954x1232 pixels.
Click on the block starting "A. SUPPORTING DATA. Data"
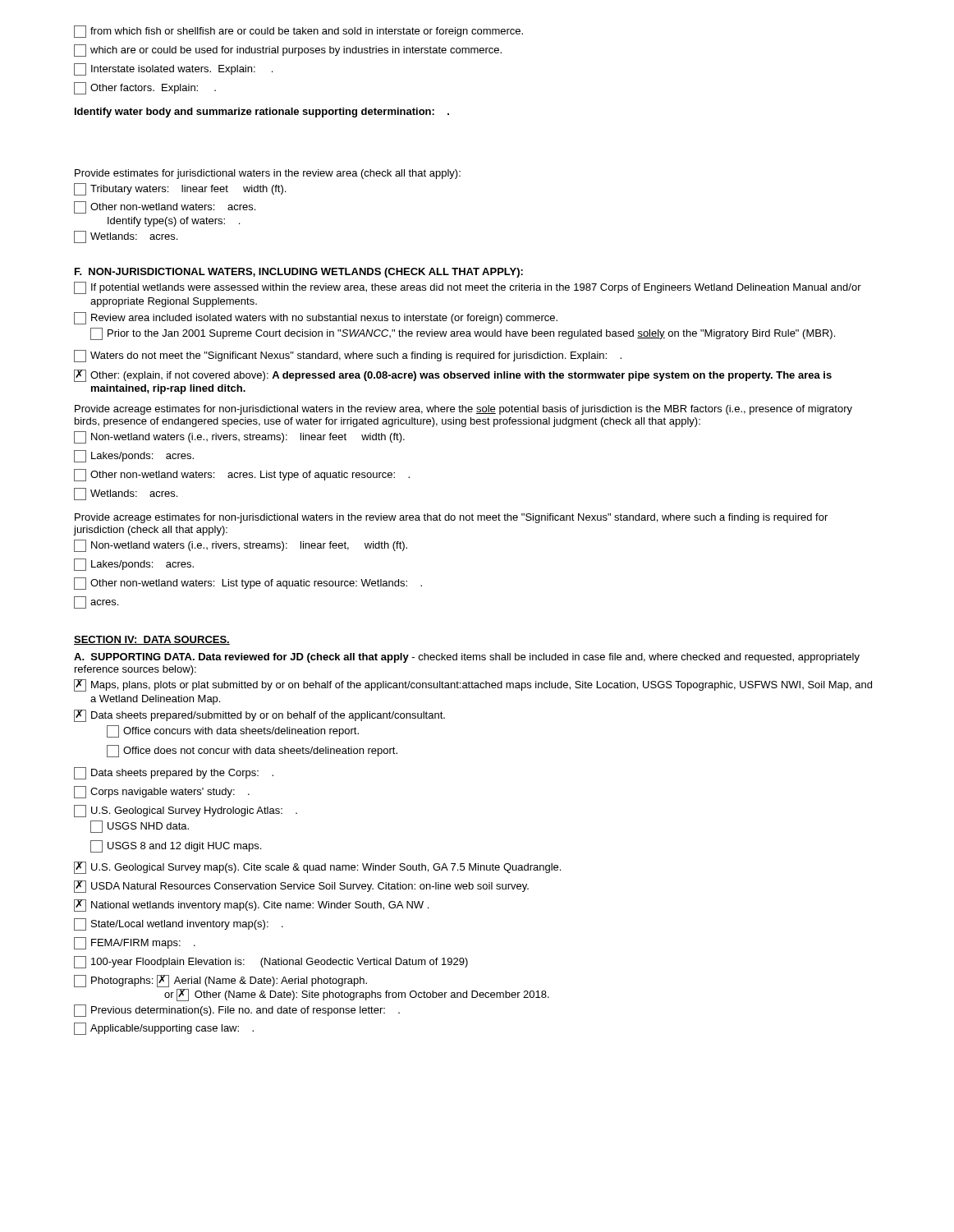click(x=467, y=663)
